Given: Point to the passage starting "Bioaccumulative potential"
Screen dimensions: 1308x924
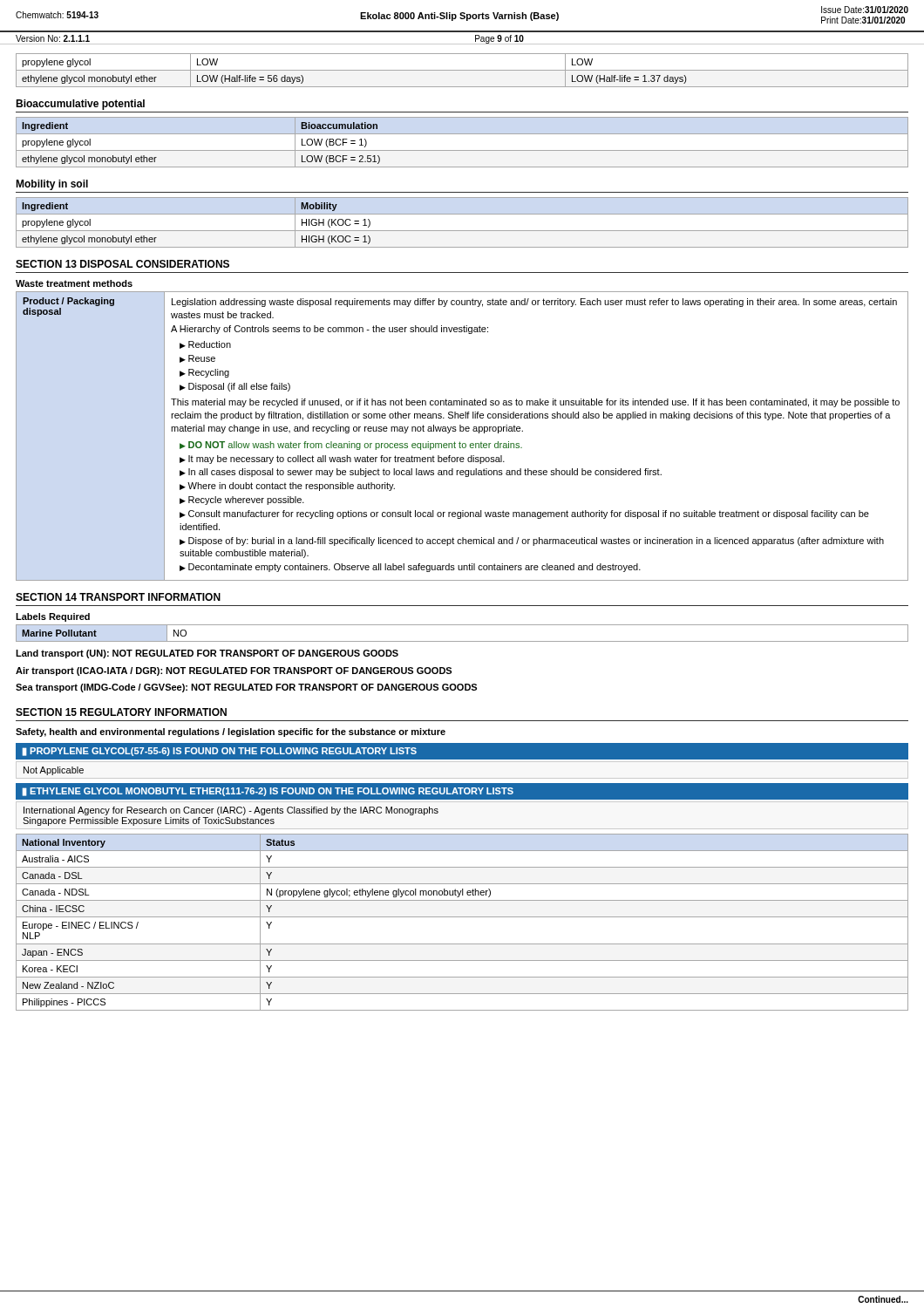Looking at the screenshot, I should point(81,104).
